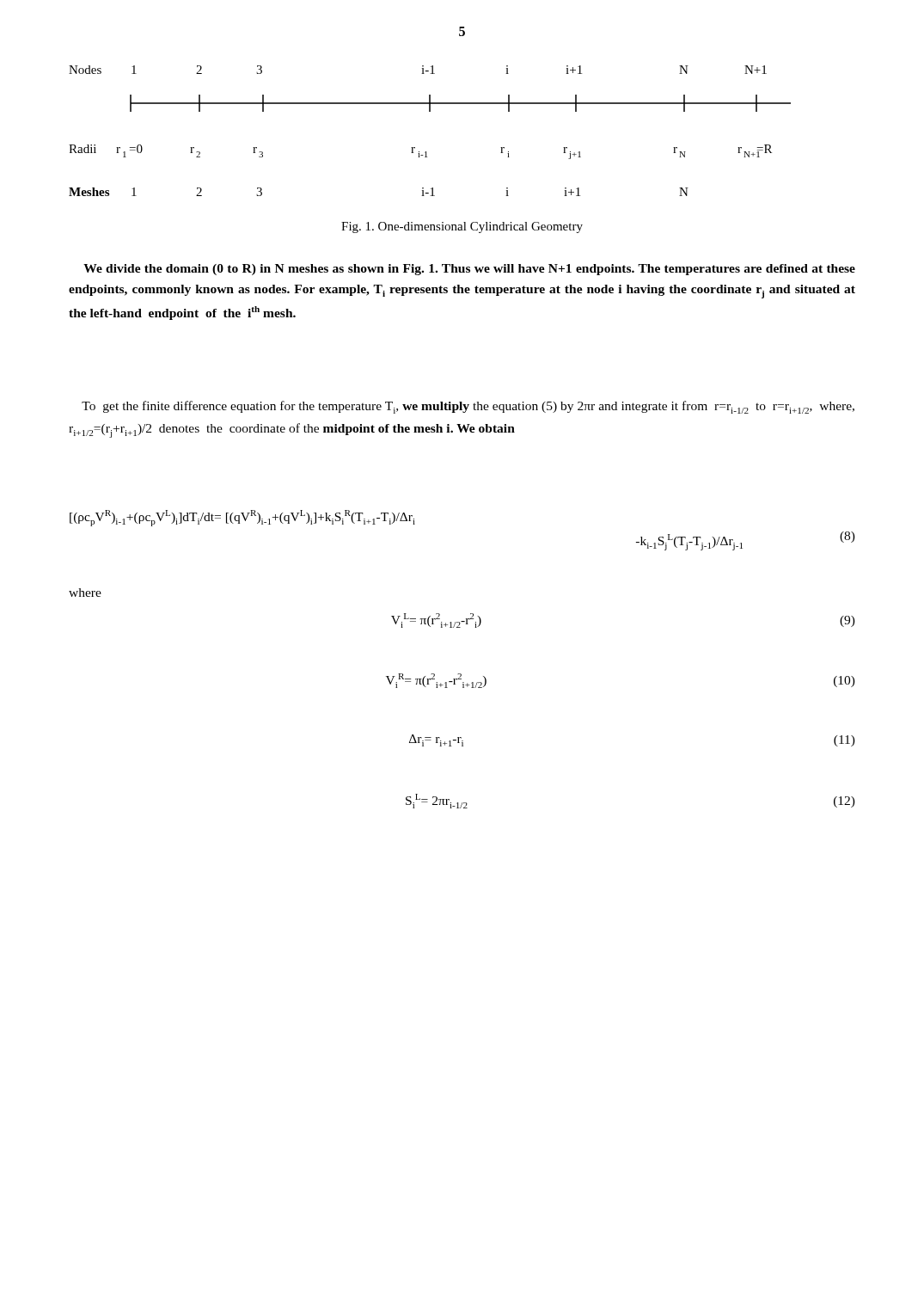Click on the text block starting "Fig. 1. One-dimensional Cylindrical Geometry"
The width and height of the screenshot is (924, 1290).
point(462,226)
